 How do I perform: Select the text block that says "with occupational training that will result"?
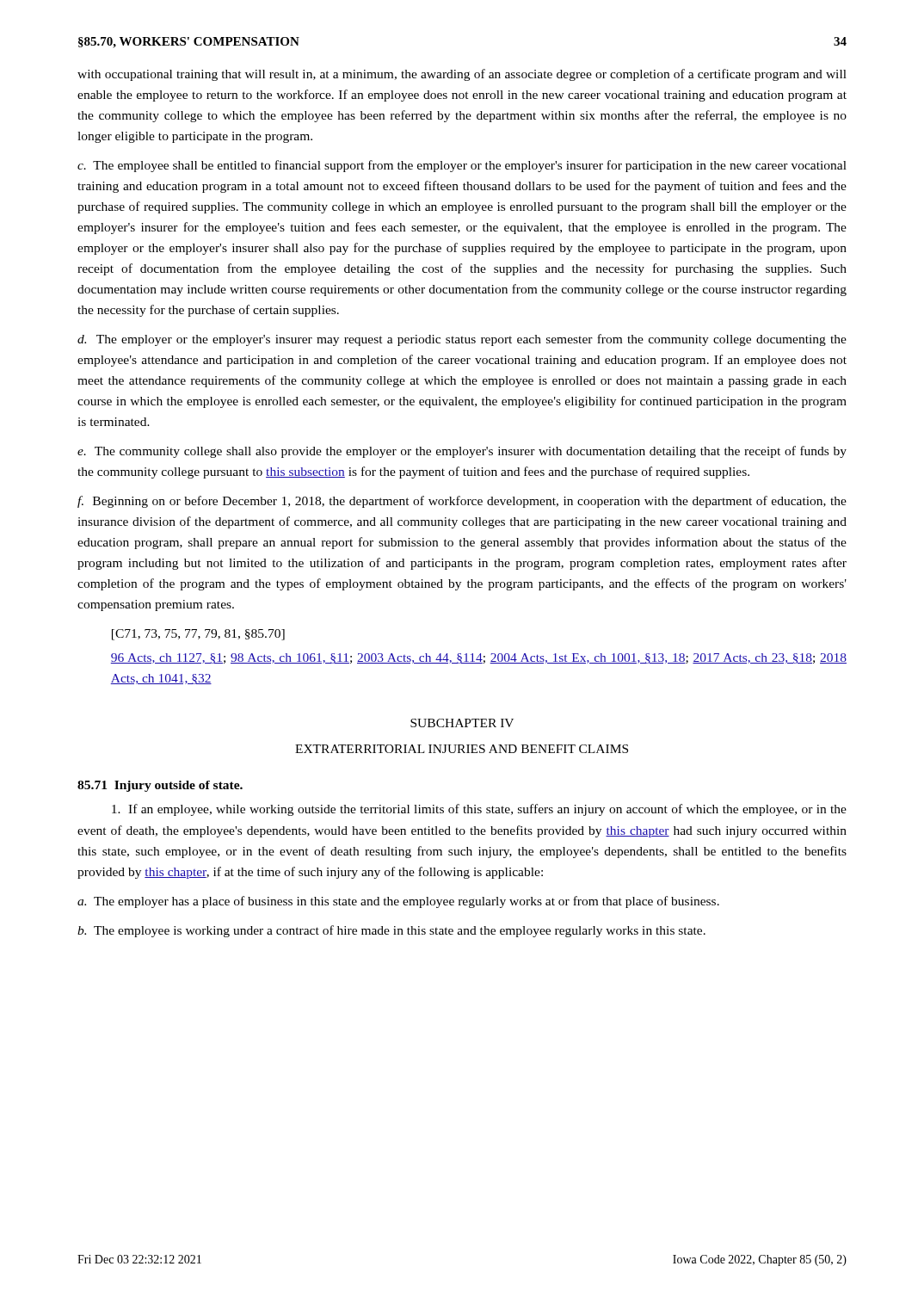462,105
